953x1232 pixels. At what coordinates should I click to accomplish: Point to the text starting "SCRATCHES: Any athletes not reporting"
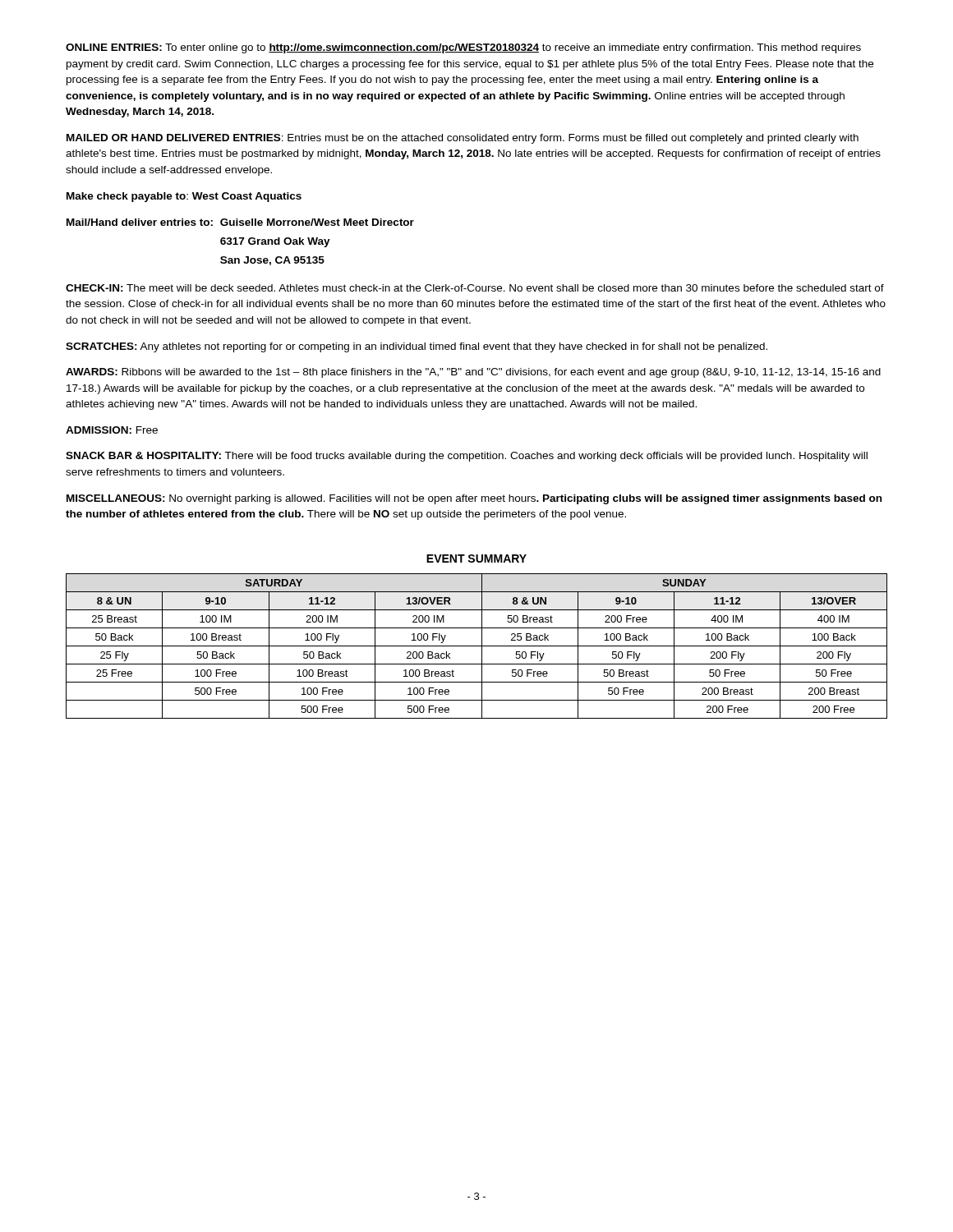coord(417,346)
